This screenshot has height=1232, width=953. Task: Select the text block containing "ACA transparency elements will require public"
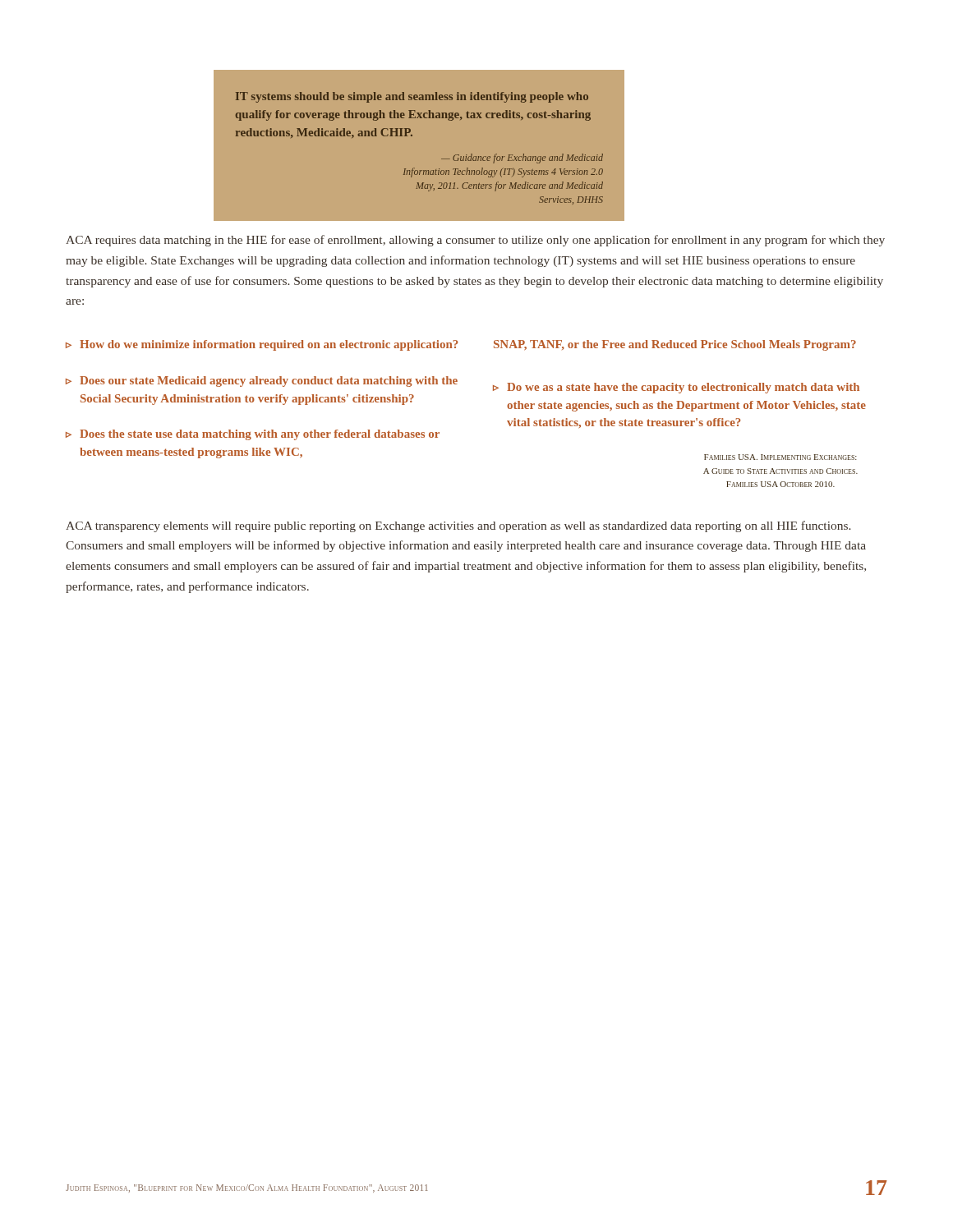tap(466, 556)
